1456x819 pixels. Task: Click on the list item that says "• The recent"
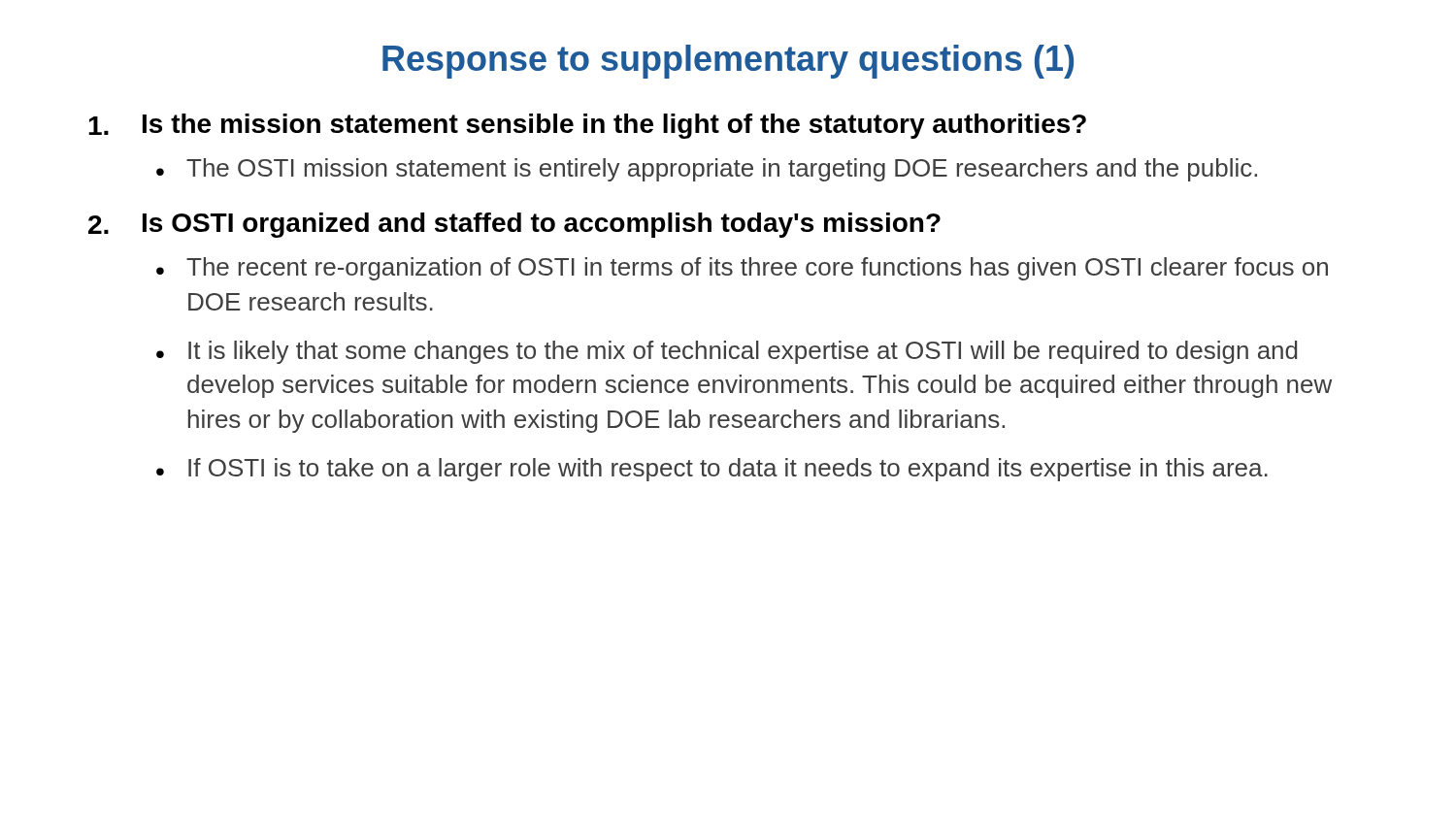click(762, 285)
